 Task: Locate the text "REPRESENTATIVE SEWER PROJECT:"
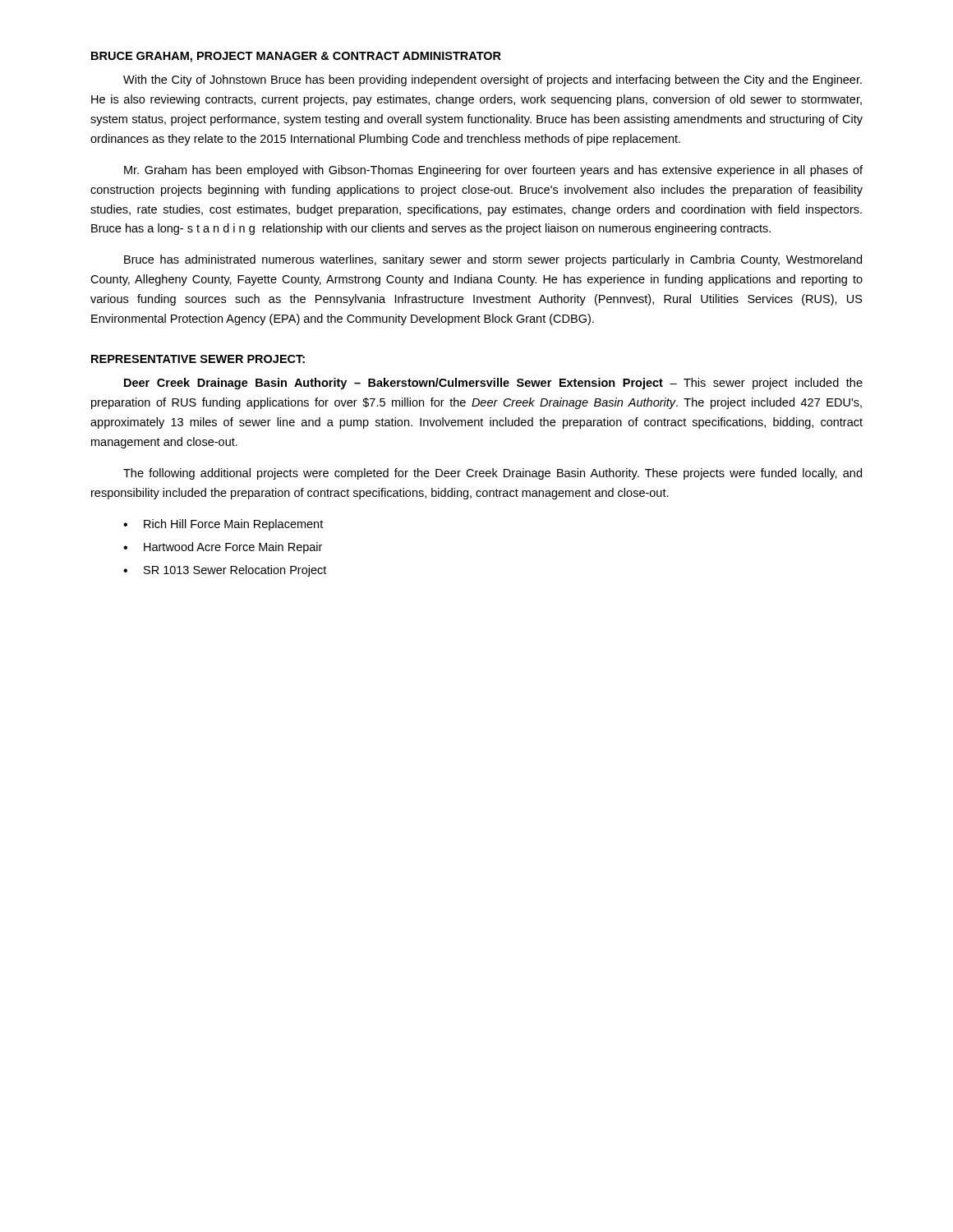198,359
